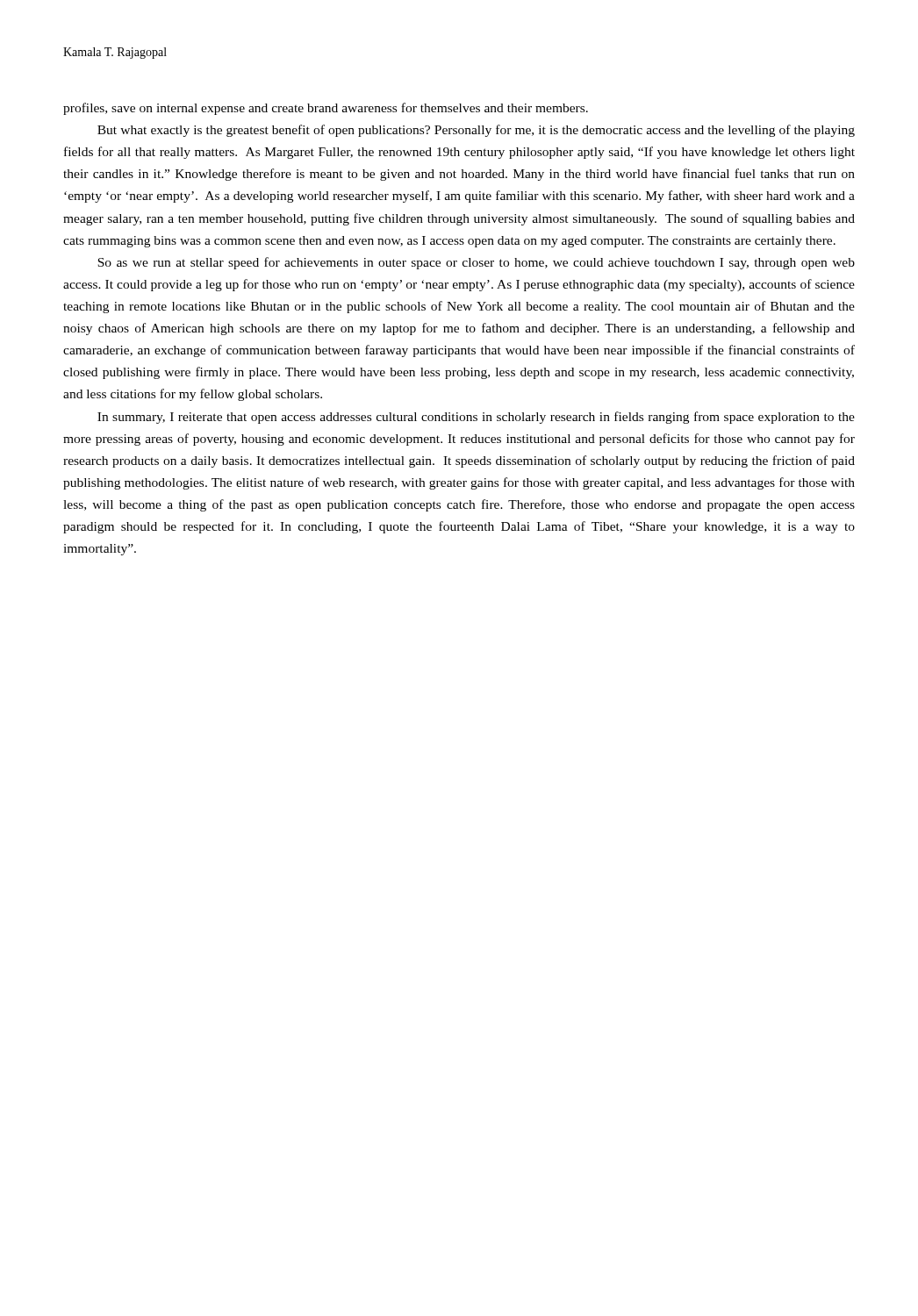The height and width of the screenshot is (1316, 918).
Task: Find the text block starting "But what exactly is"
Action: click(x=459, y=185)
